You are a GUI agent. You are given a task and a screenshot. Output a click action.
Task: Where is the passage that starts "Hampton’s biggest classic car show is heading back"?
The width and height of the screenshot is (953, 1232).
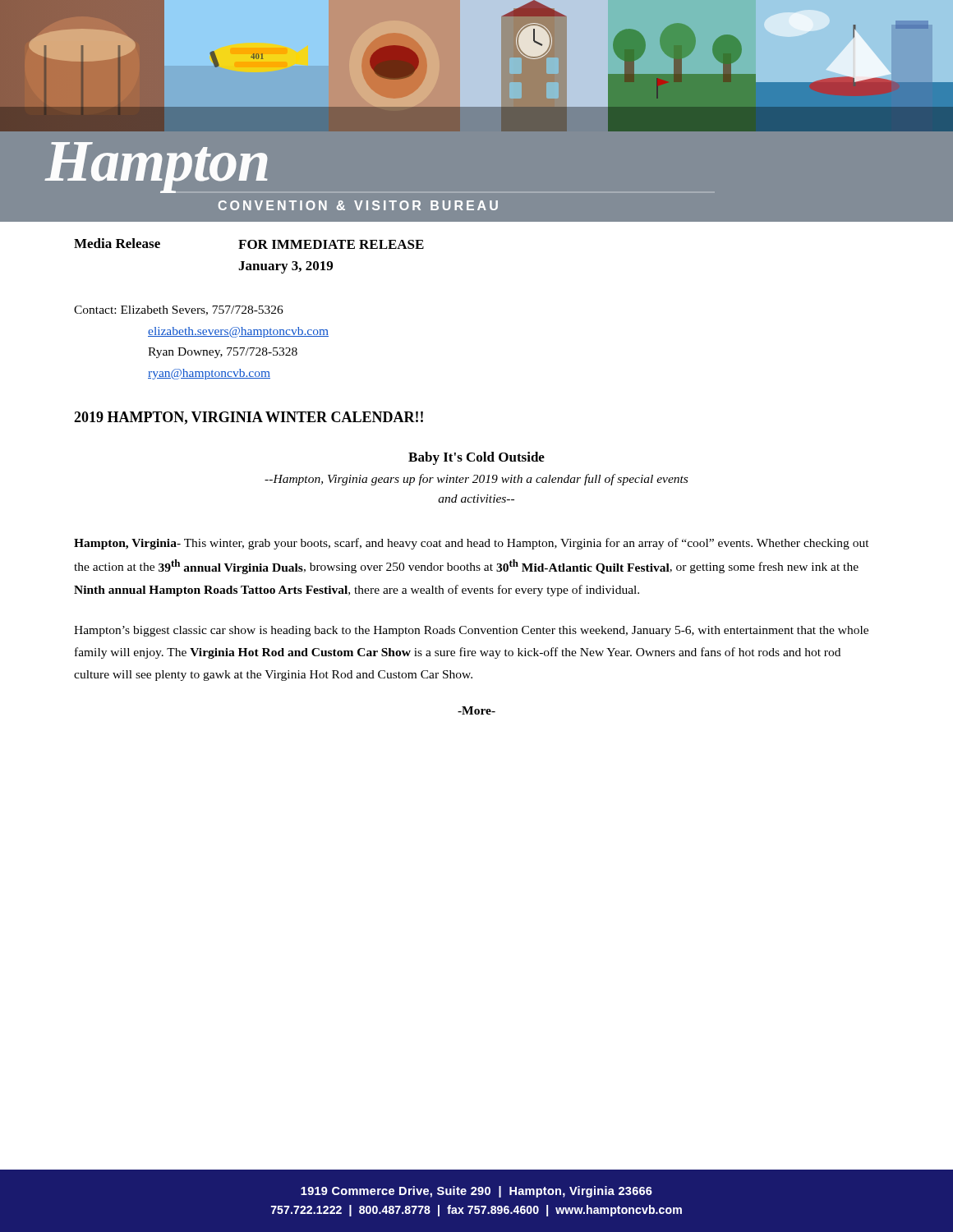pyautogui.click(x=471, y=652)
